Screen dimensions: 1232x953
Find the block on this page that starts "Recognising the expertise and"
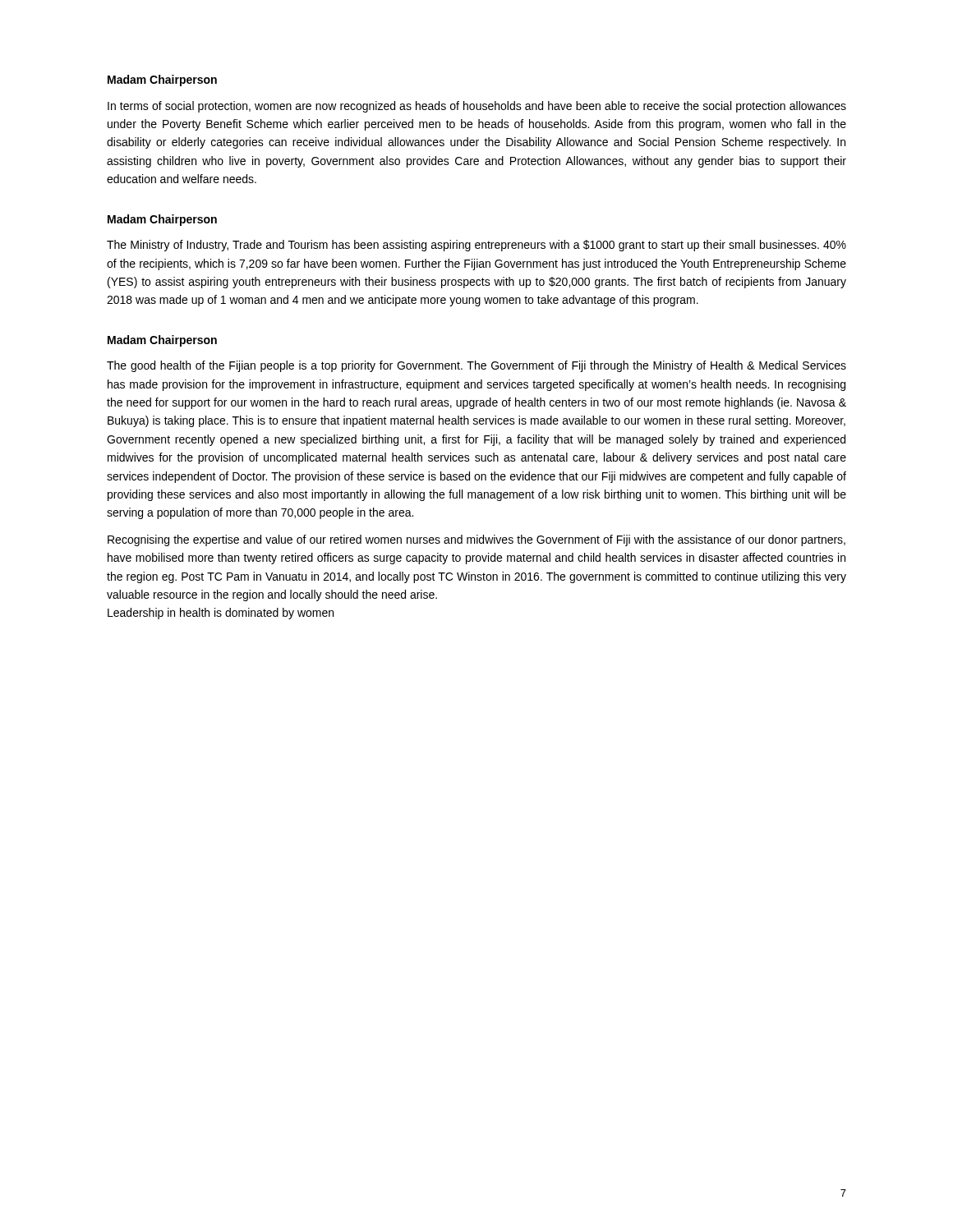pyautogui.click(x=476, y=576)
